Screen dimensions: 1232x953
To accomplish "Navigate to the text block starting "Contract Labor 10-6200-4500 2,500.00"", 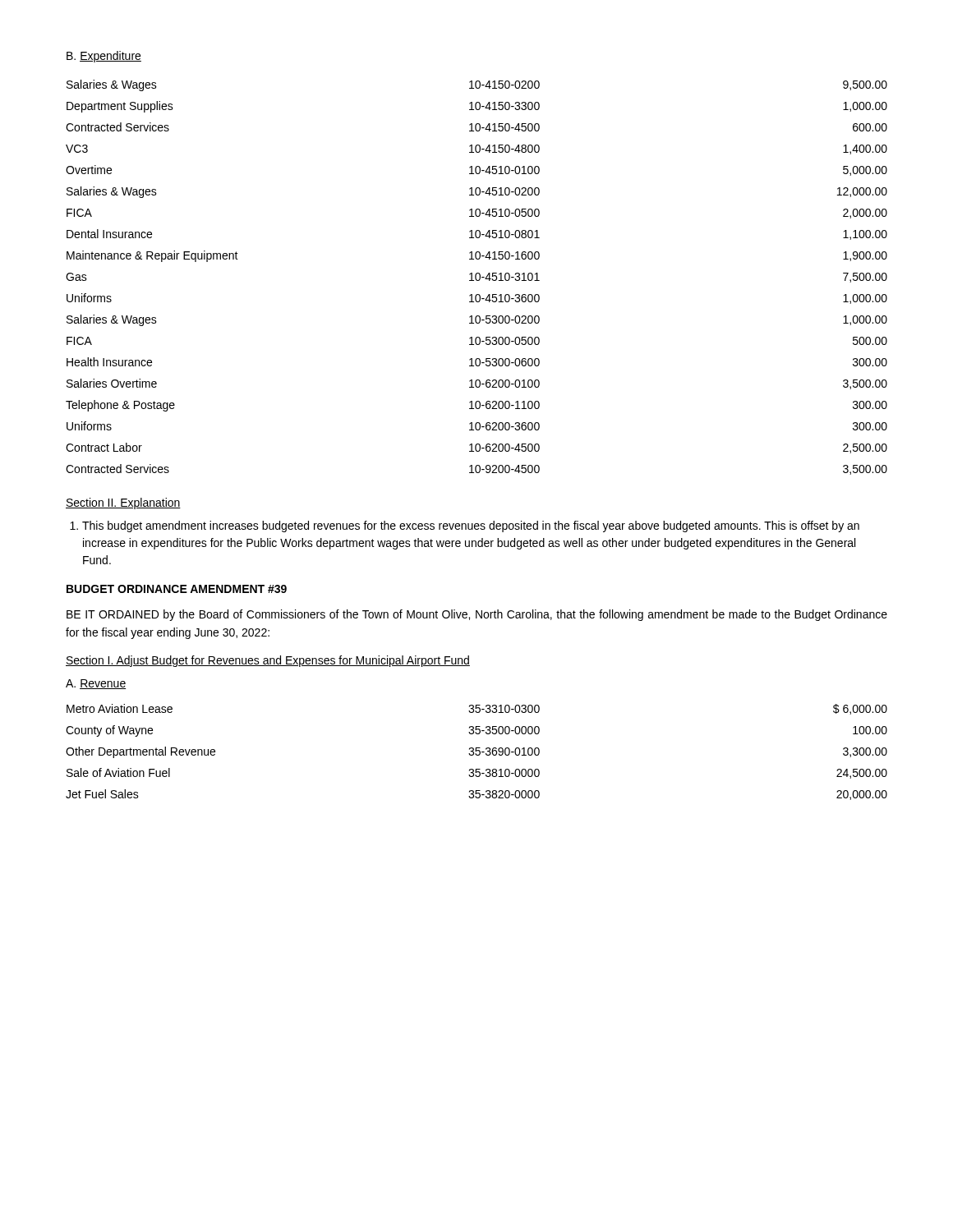I will click(476, 448).
